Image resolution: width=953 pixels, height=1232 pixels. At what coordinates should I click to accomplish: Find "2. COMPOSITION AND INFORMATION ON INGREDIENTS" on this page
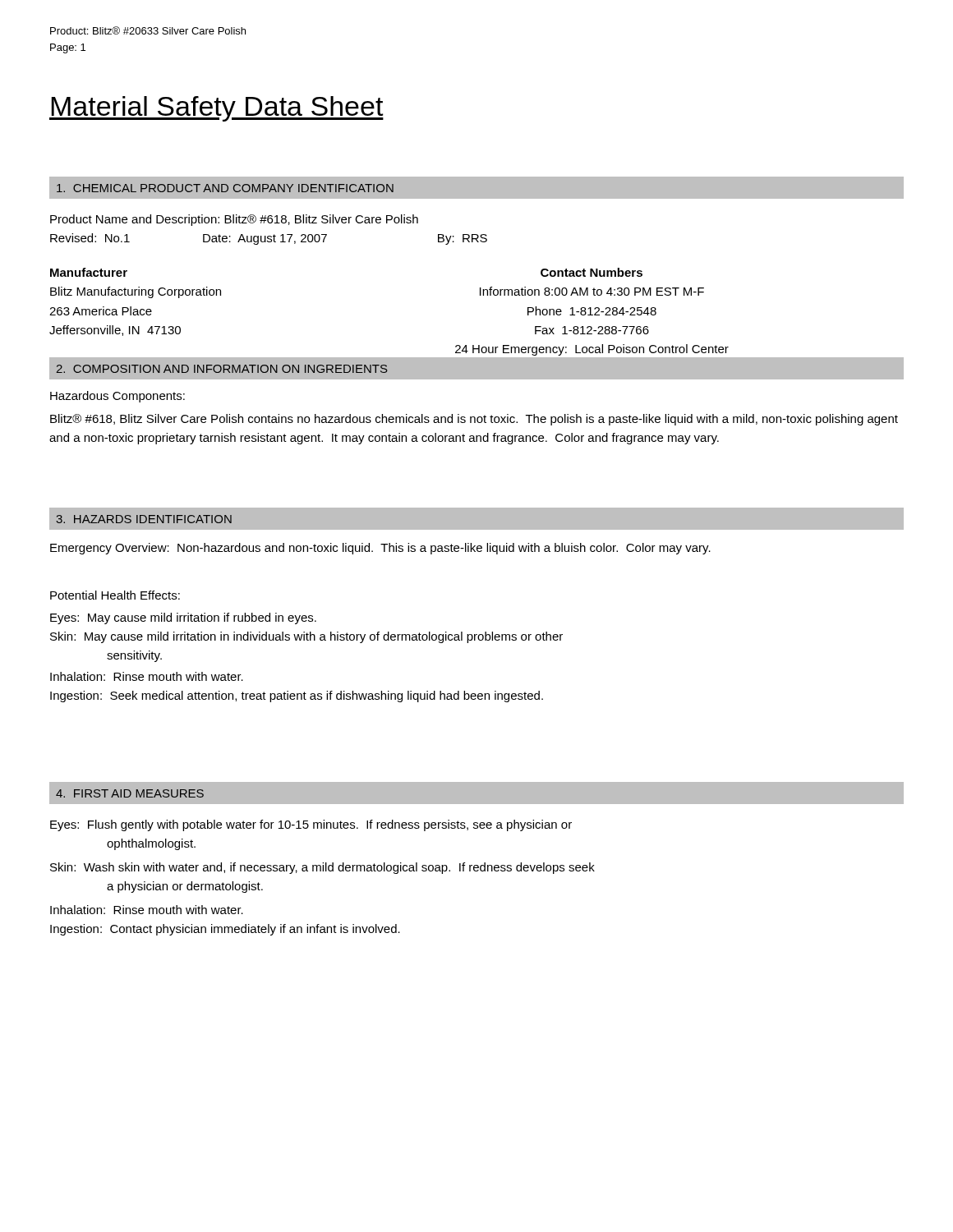[x=222, y=368]
